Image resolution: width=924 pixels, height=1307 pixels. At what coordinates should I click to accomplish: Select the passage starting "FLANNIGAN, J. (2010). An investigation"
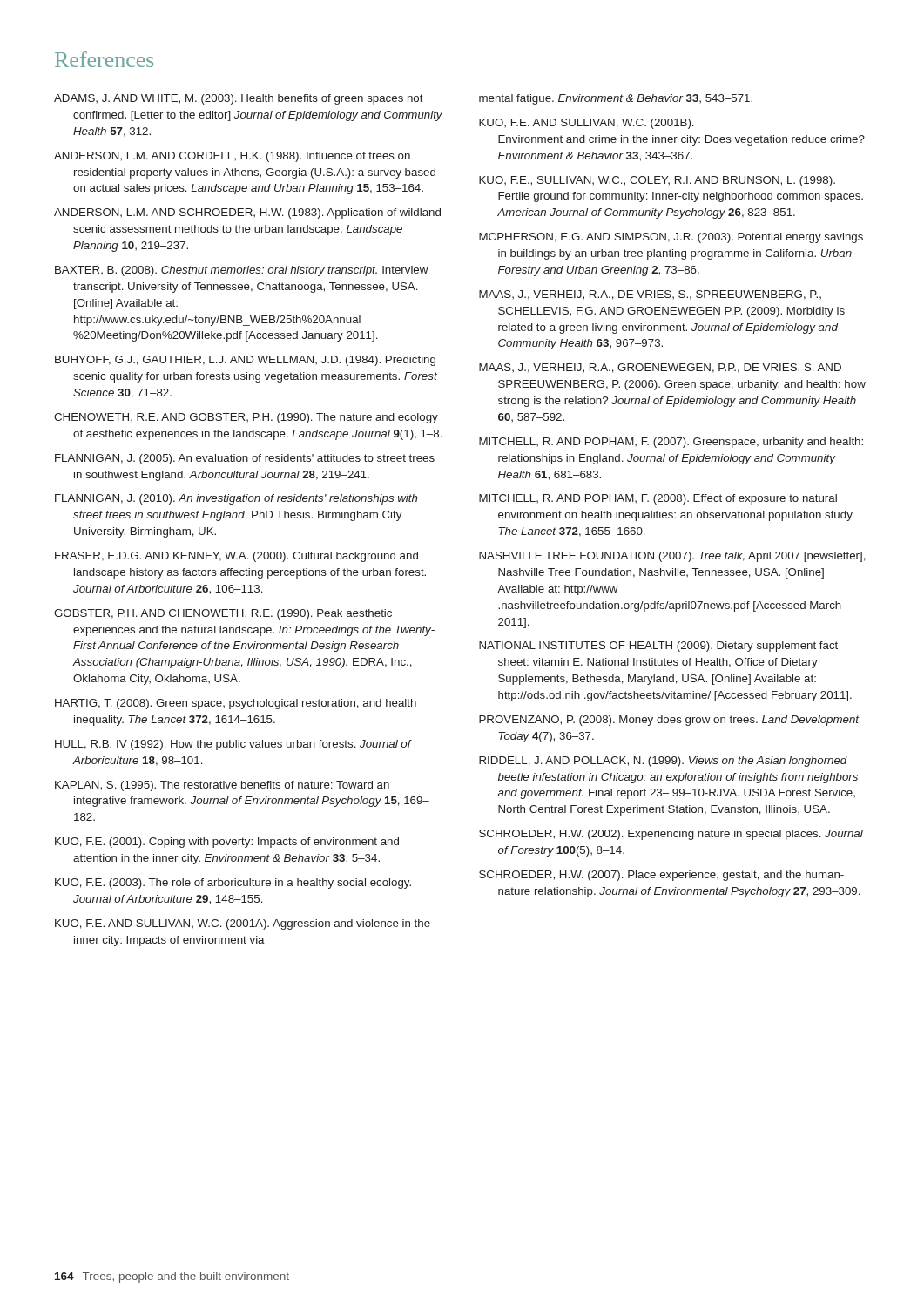click(x=236, y=515)
